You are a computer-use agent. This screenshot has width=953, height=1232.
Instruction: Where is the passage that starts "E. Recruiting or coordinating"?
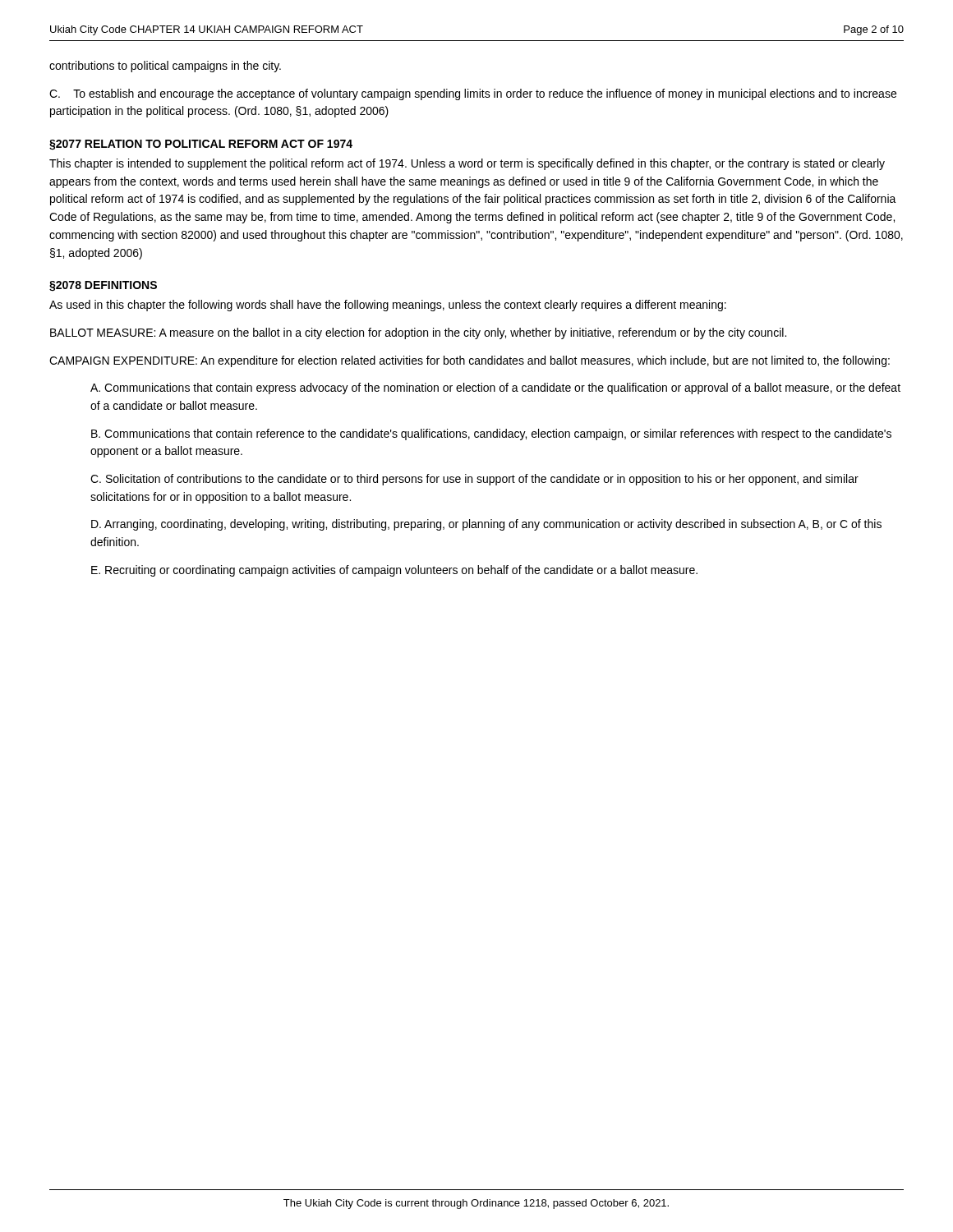394,570
